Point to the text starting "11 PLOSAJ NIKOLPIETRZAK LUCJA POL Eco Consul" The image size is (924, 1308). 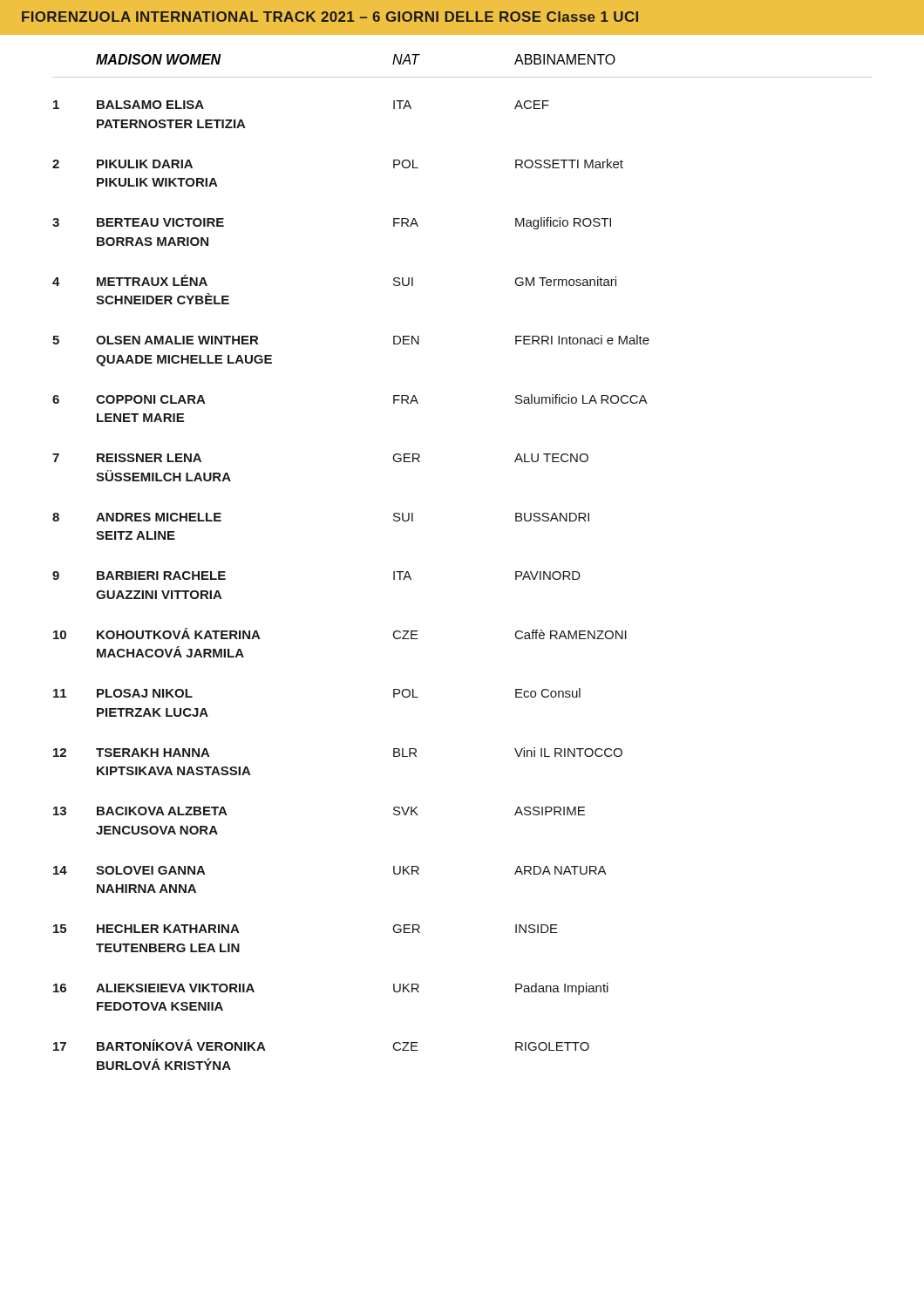click(414, 703)
